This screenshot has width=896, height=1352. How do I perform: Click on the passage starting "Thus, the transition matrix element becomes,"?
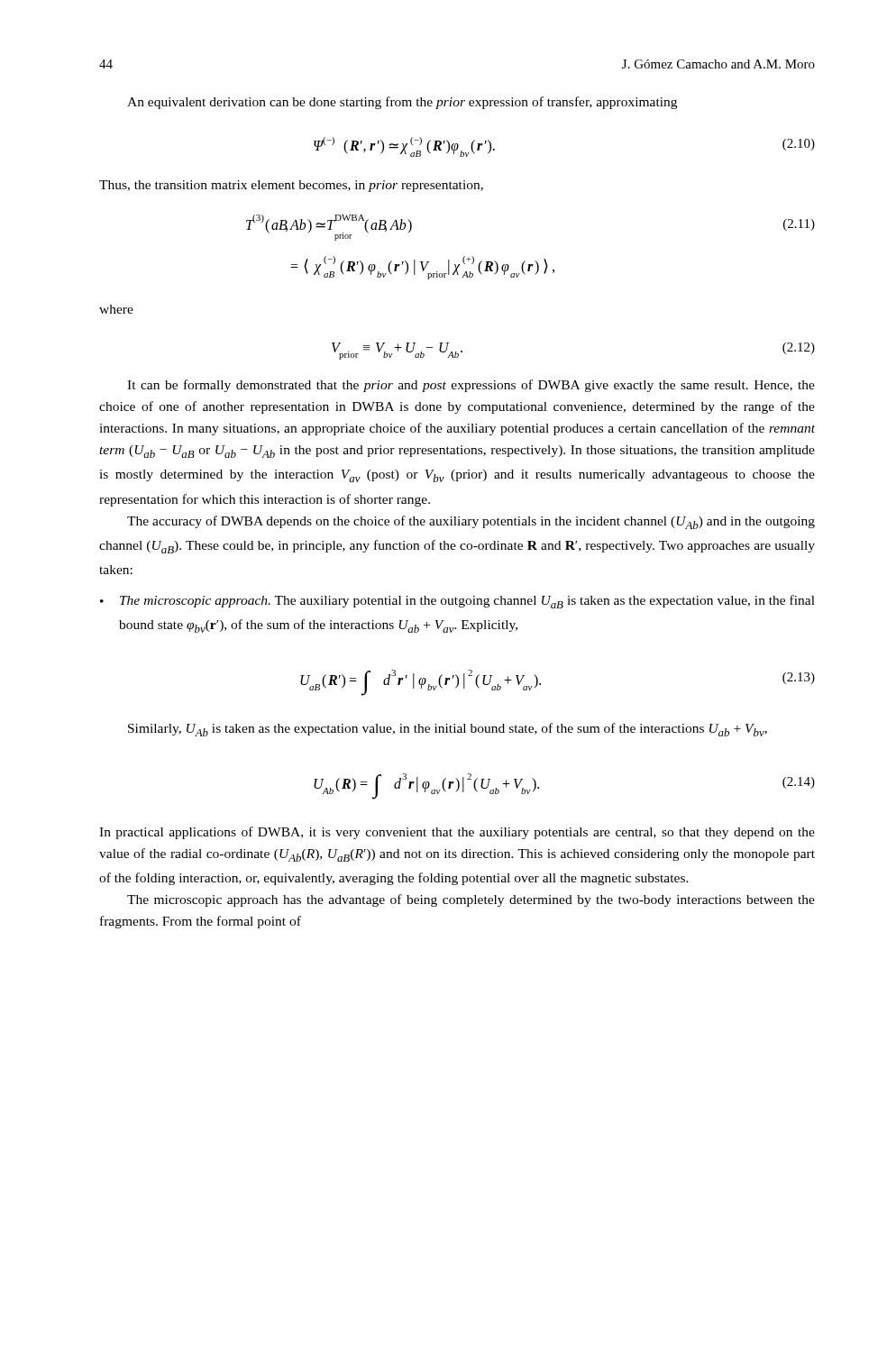[x=457, y=185]
